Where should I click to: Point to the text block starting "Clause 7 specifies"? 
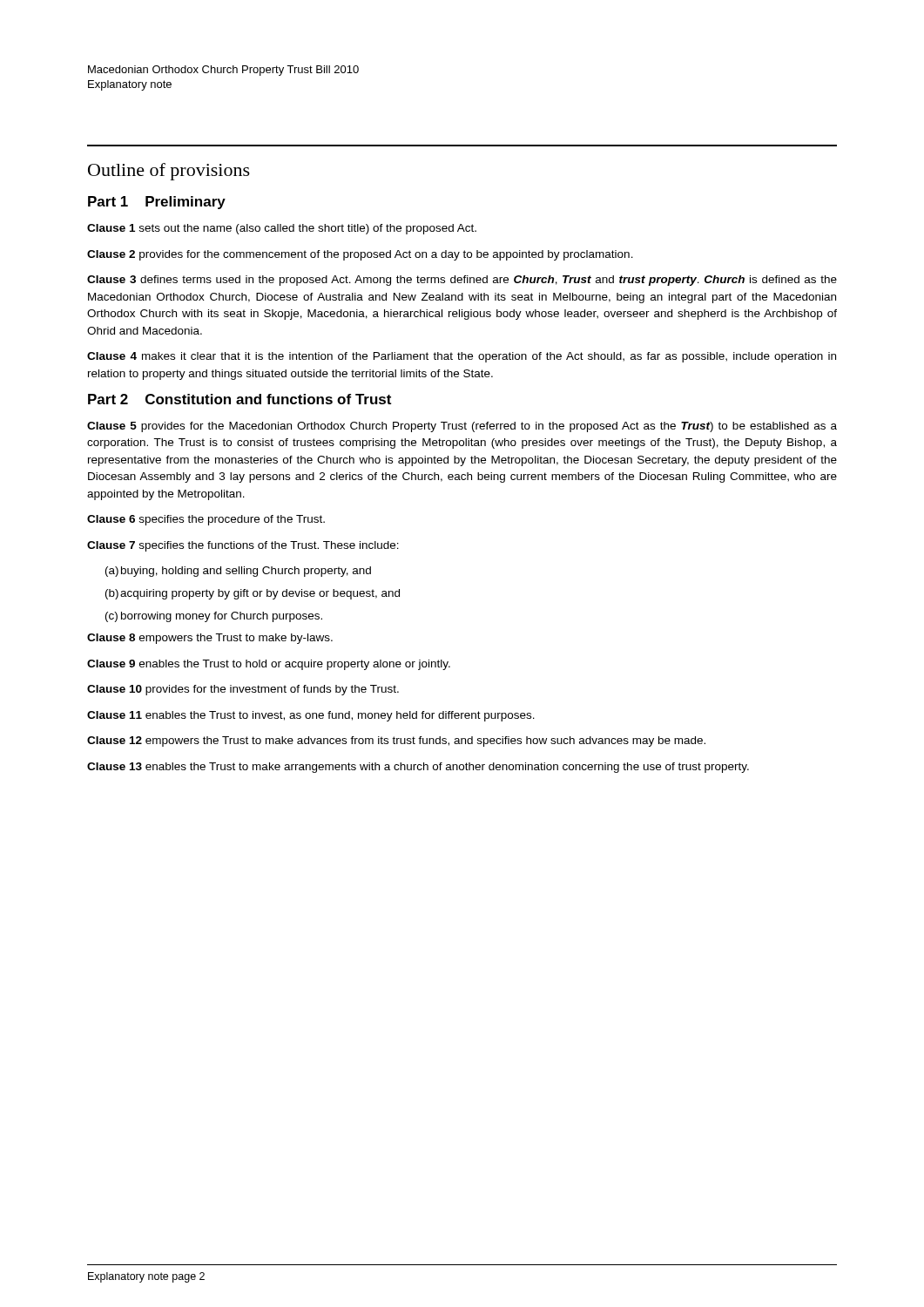(x=243, y=545)
